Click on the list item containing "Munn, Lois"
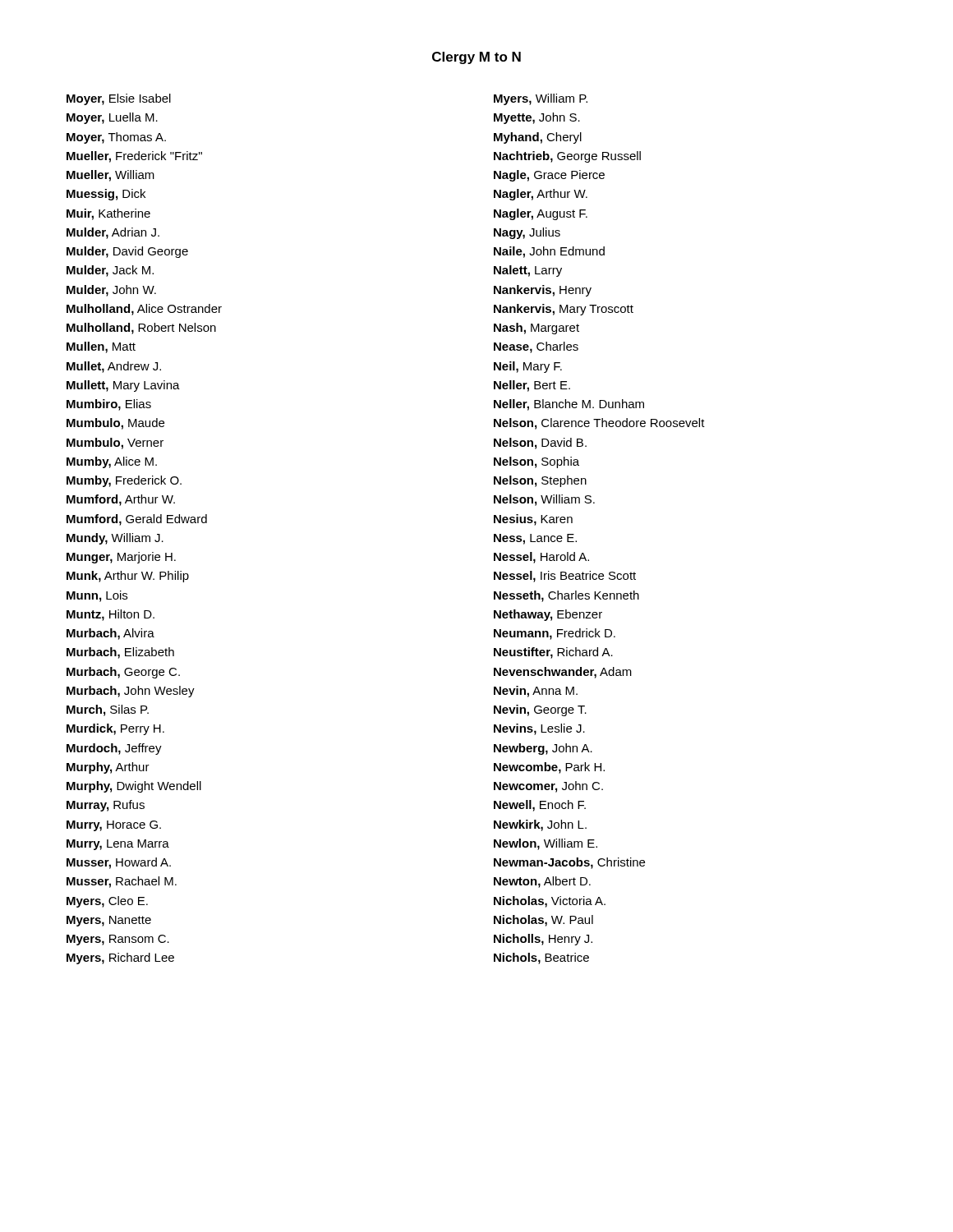The width and height of the screenshot is (953, 1232). tap(97, 595)
